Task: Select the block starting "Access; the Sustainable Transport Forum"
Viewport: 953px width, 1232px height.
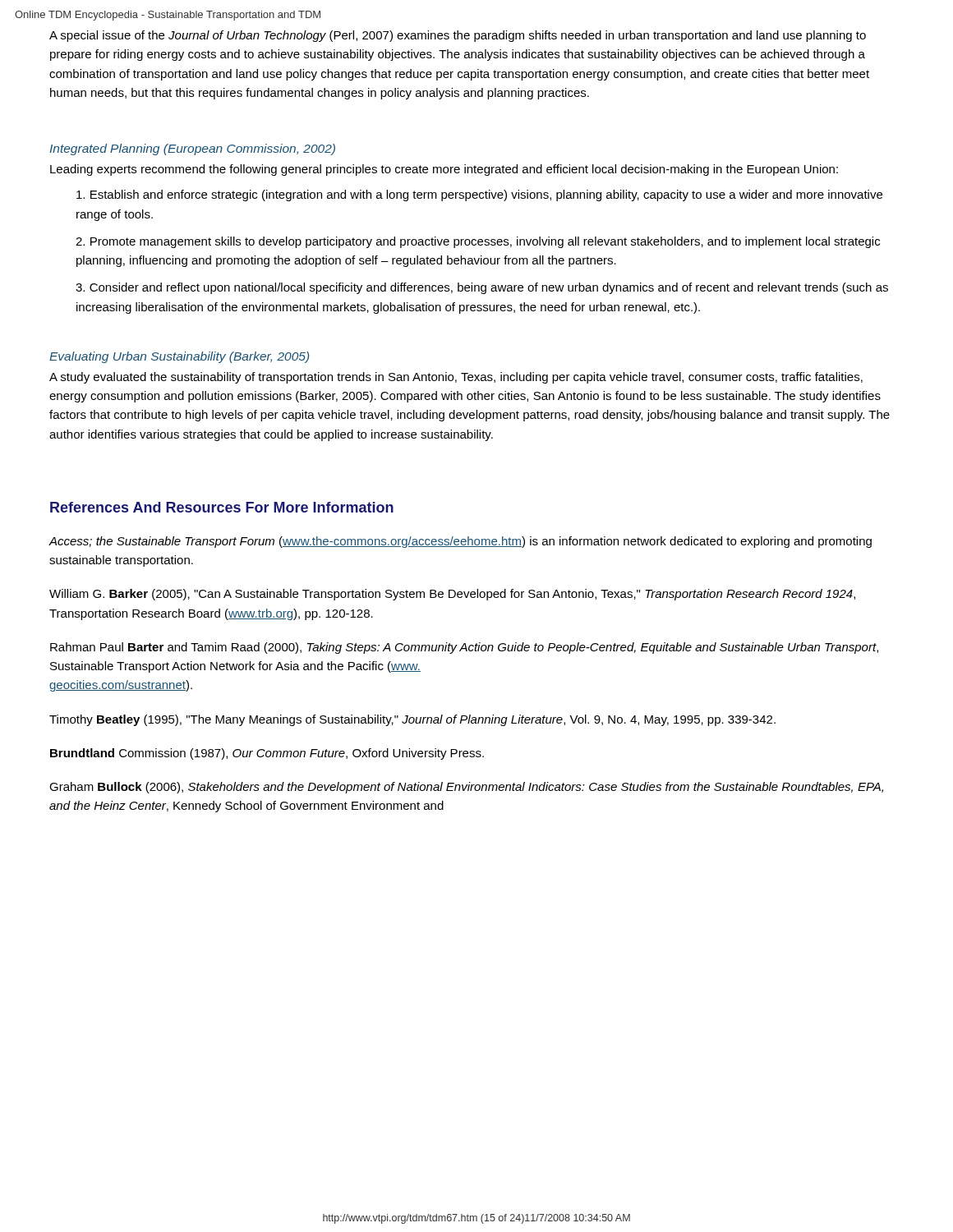Action: [x=461, y=550]
